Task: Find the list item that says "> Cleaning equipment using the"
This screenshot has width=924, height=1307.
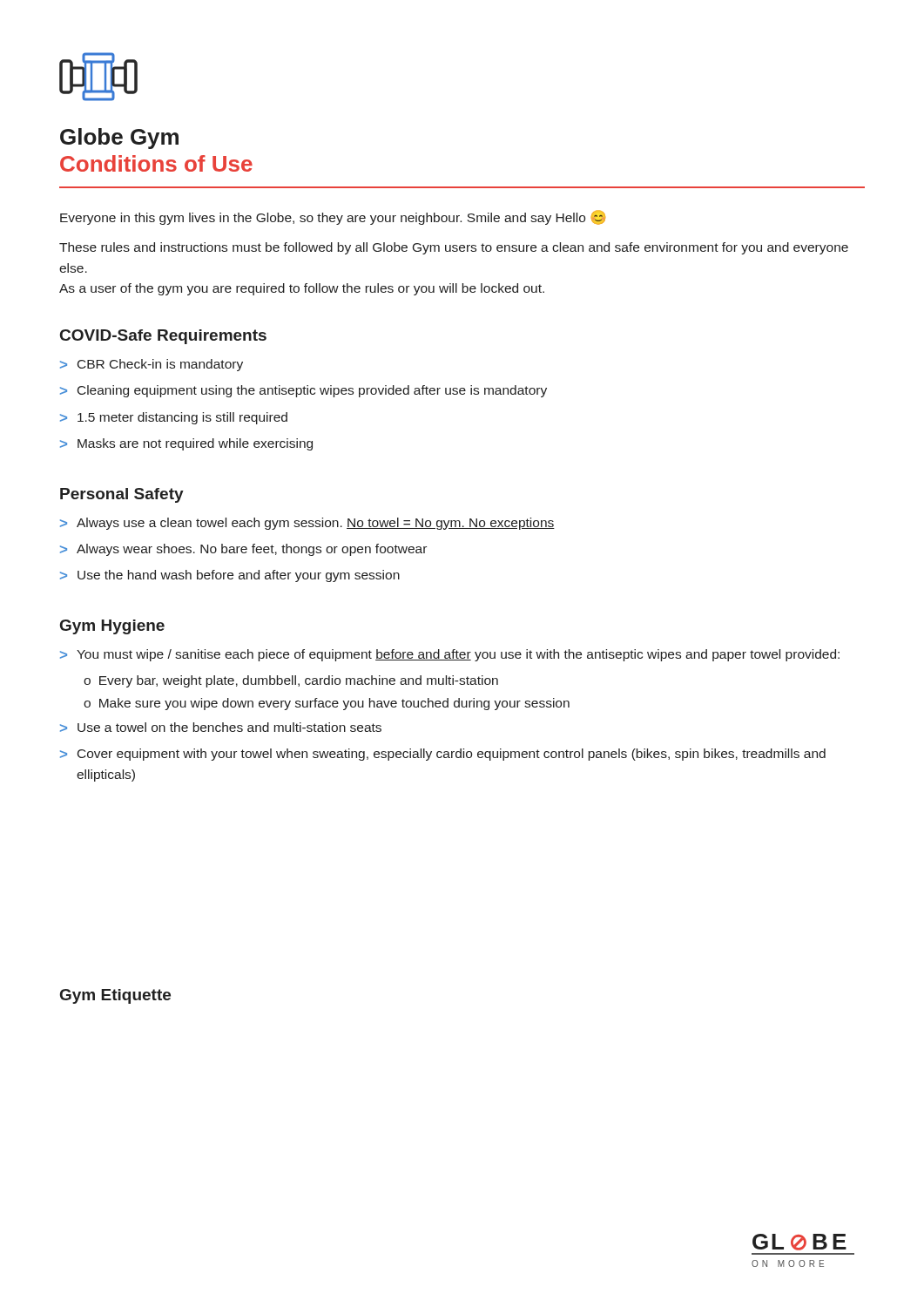Action: [x=462, y=392]
